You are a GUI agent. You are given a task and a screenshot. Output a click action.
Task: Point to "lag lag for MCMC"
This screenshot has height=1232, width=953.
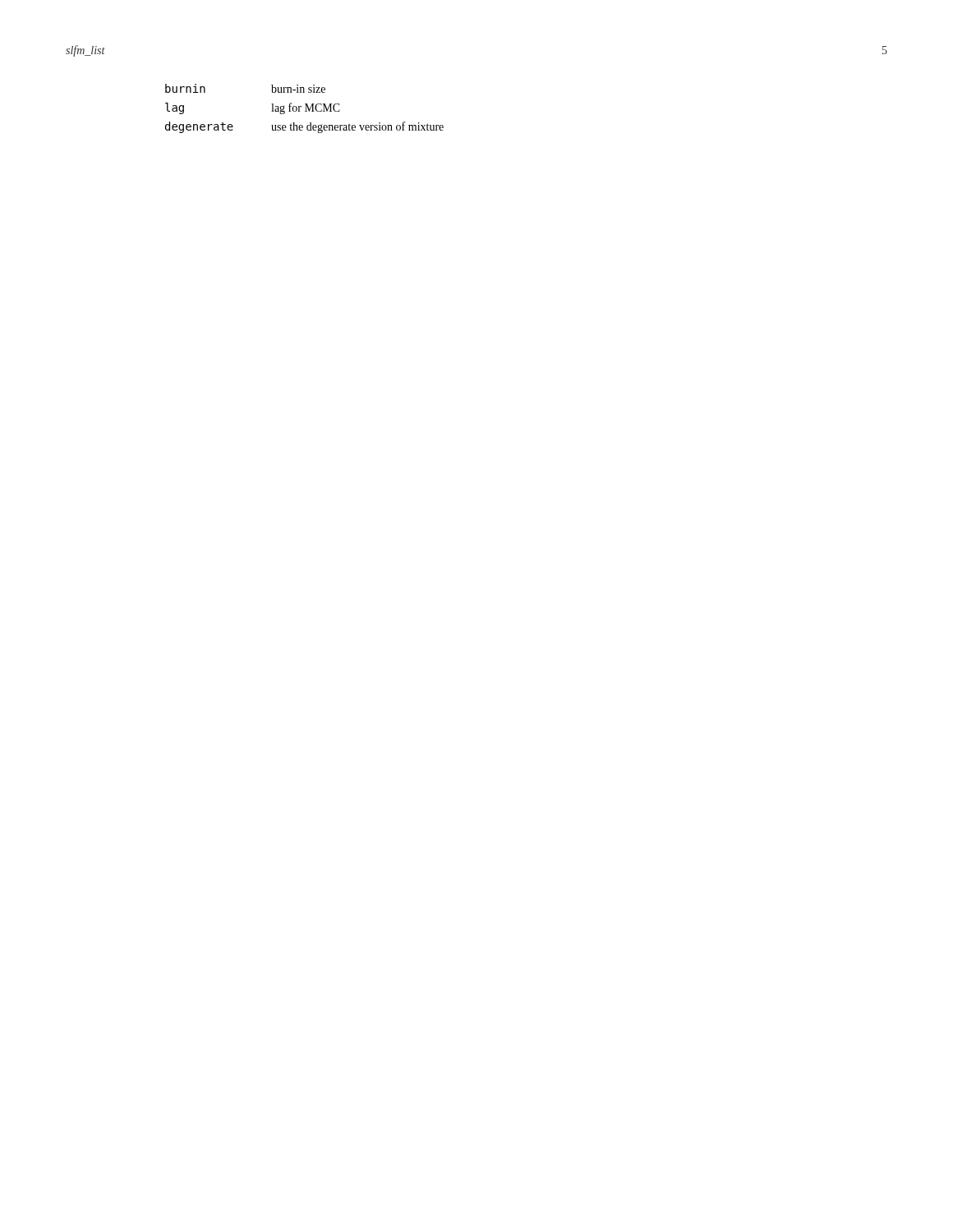(175, 108)
